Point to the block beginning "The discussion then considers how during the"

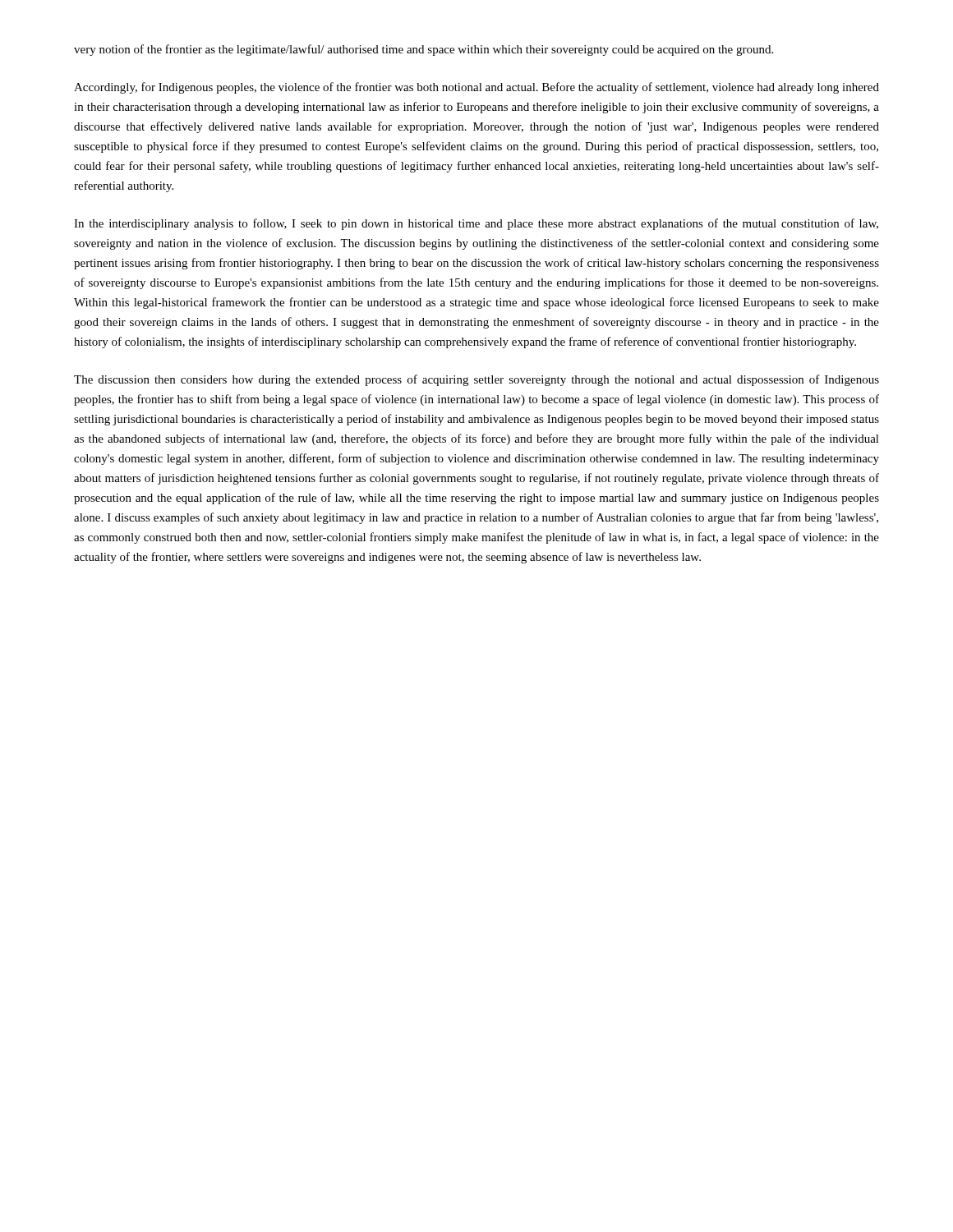476,468
